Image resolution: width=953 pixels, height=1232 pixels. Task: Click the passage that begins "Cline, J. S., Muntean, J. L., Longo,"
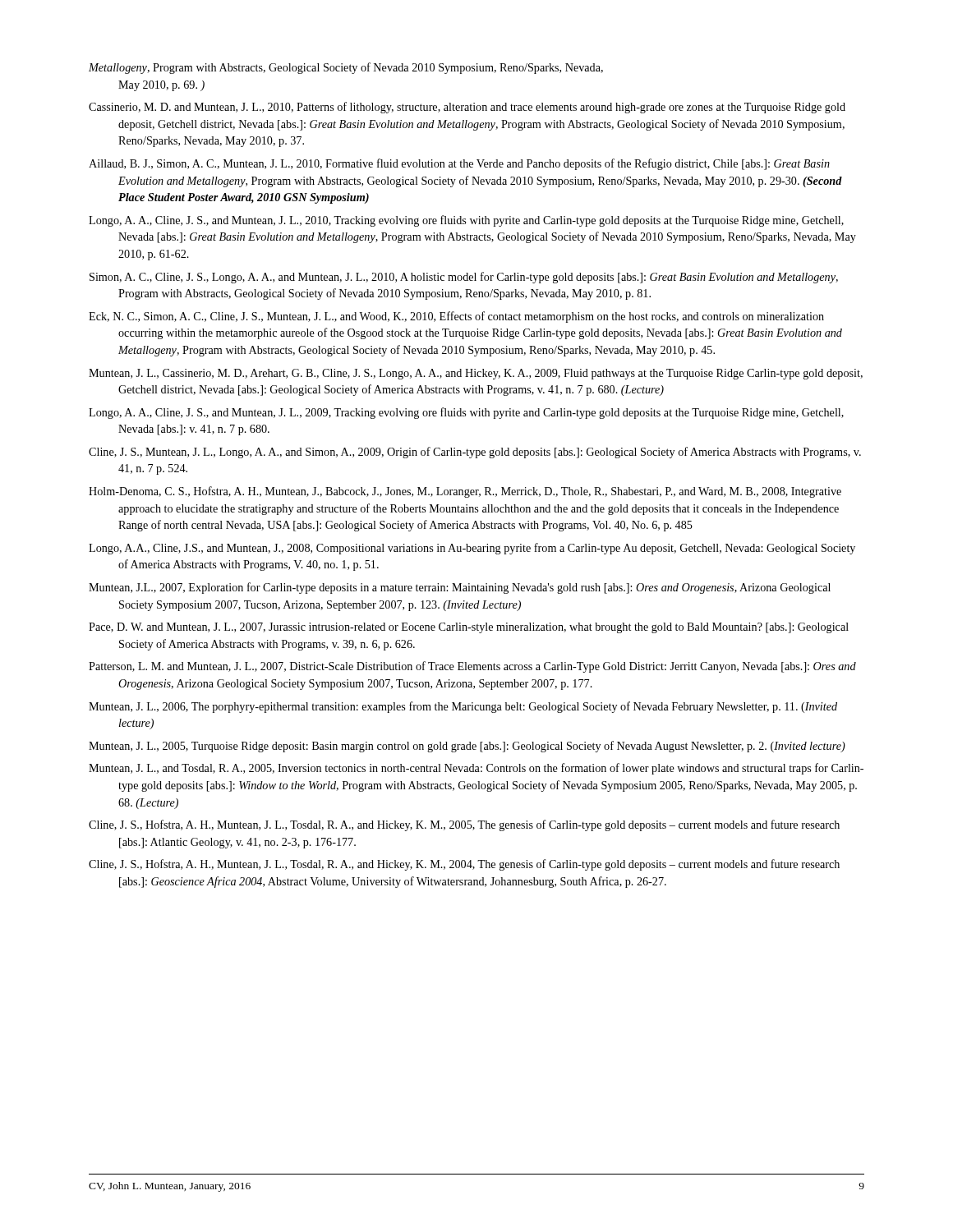tap(475, 460)
